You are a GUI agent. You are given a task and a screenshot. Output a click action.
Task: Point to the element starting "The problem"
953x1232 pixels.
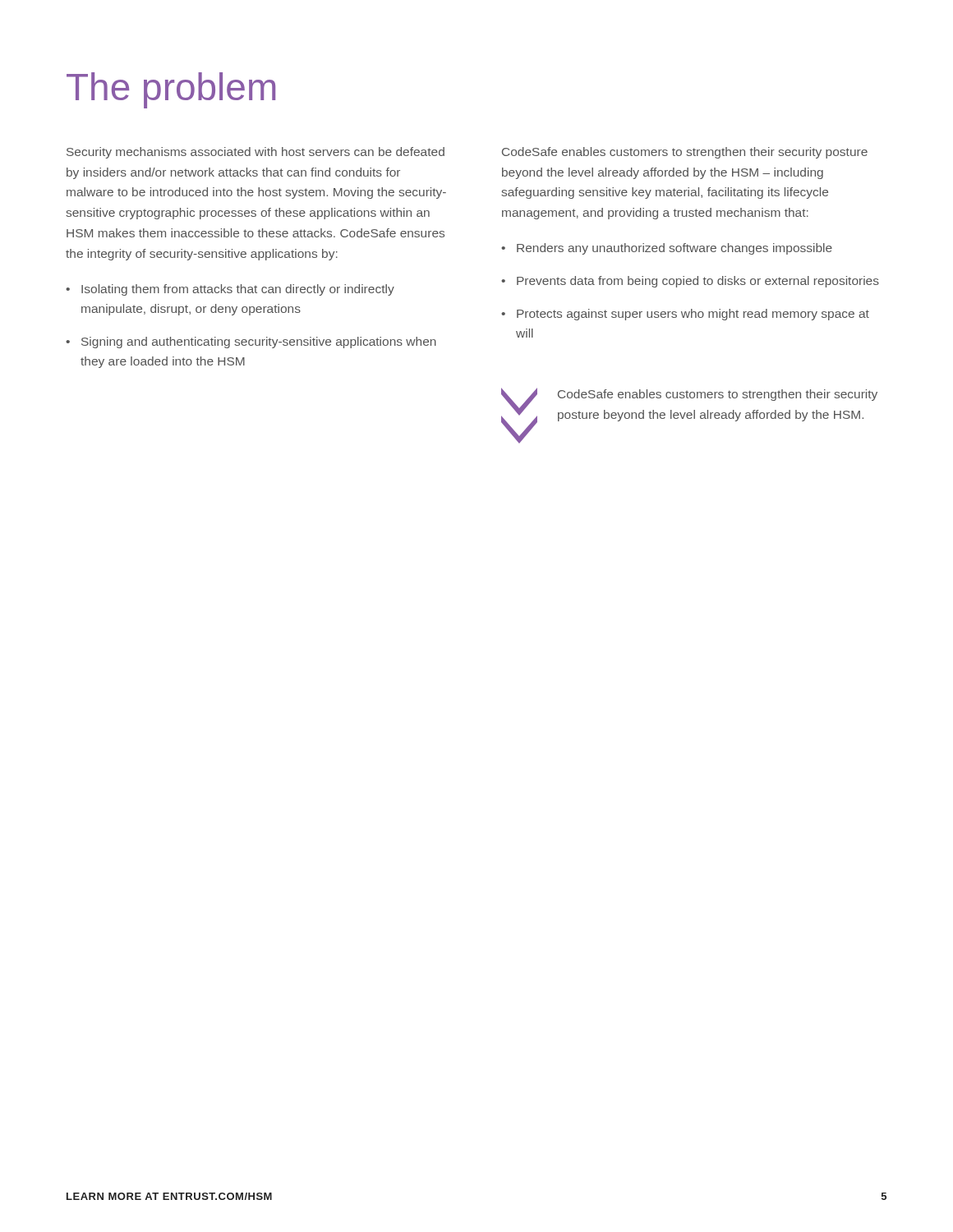pos(172,87)
